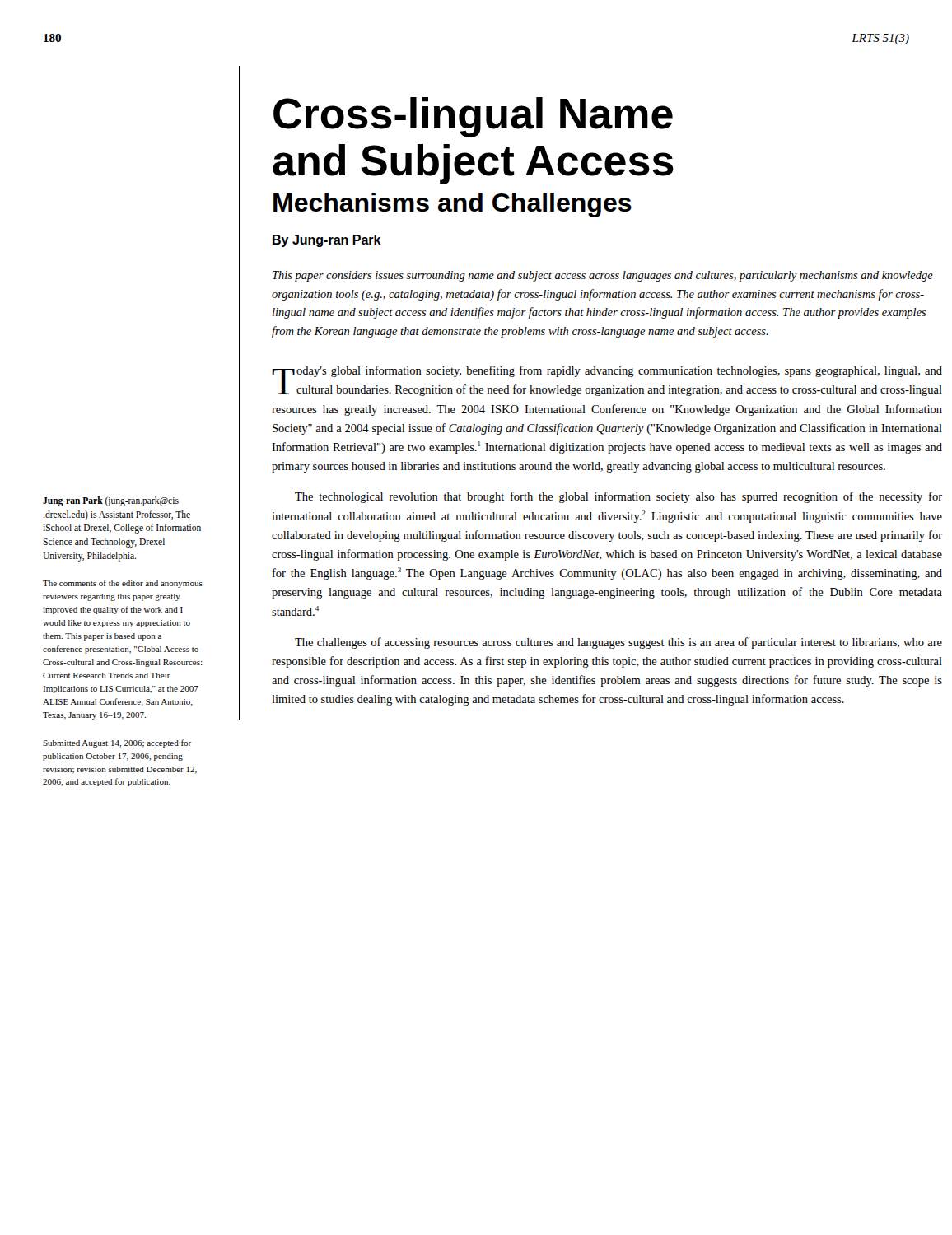952x1235 pixels.
Task: Locate the text starting "By Jung-ran Park"
Action: click(326, 240)
